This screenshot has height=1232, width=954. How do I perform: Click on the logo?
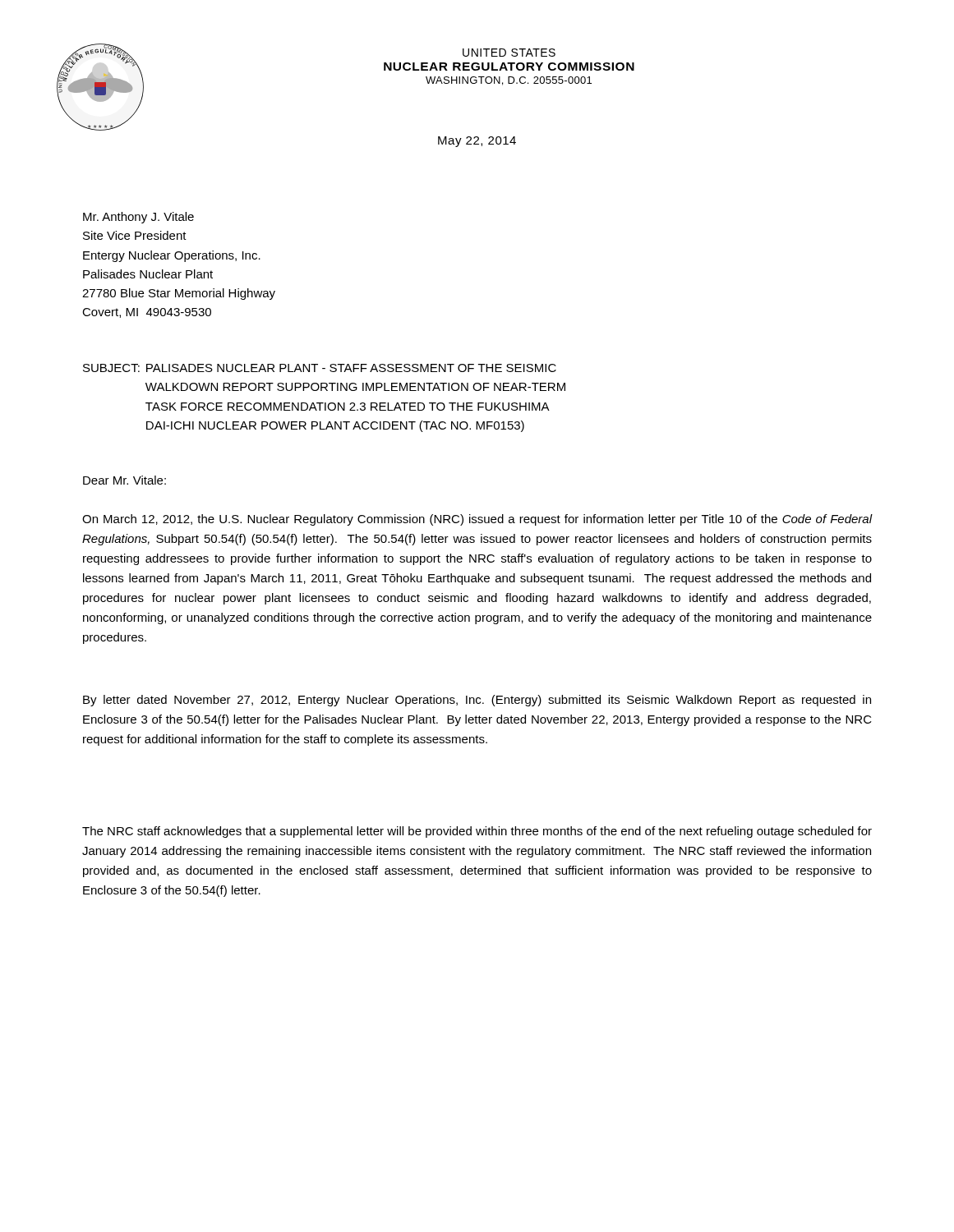[101, 88]
